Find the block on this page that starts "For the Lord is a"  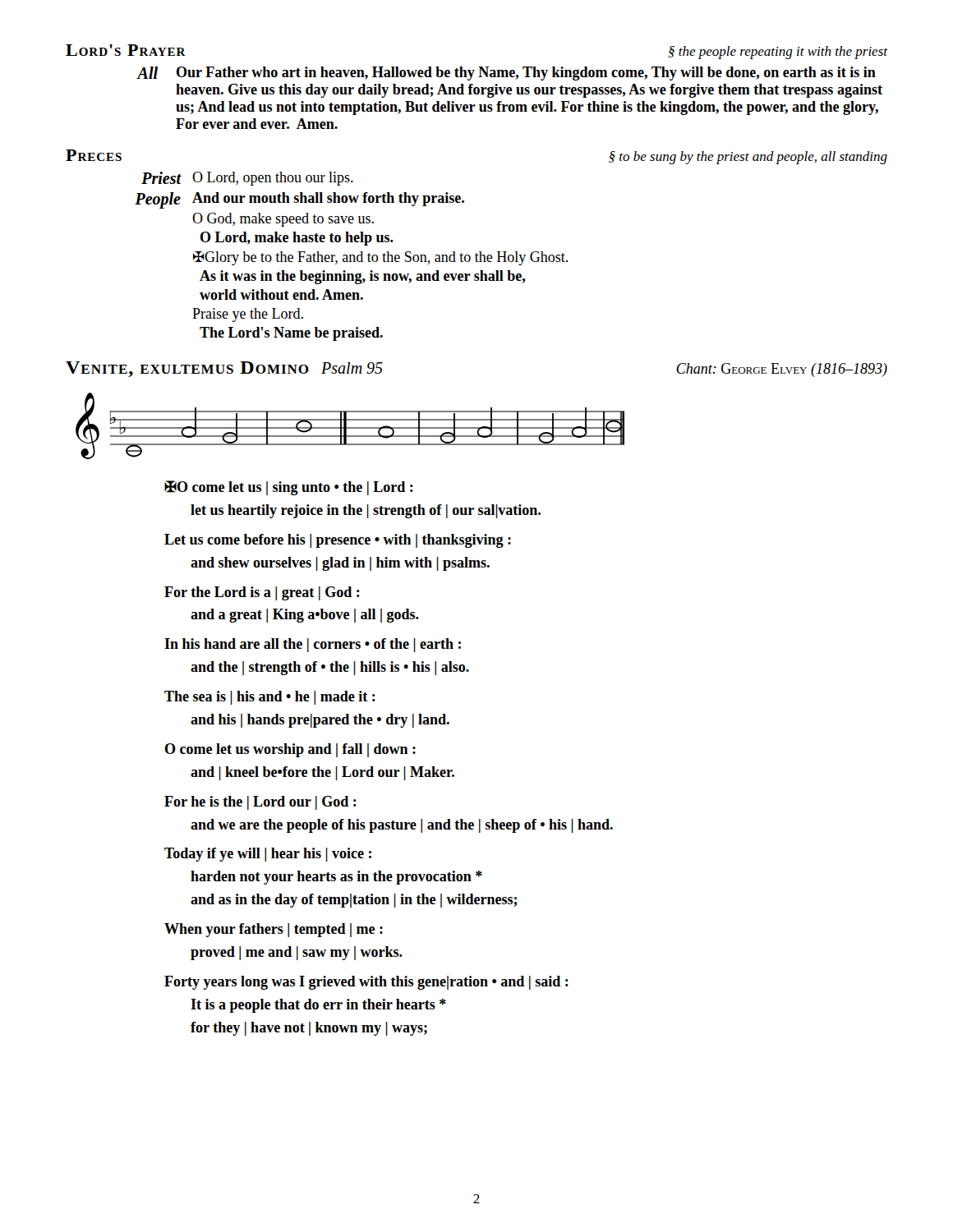[262, 593]
